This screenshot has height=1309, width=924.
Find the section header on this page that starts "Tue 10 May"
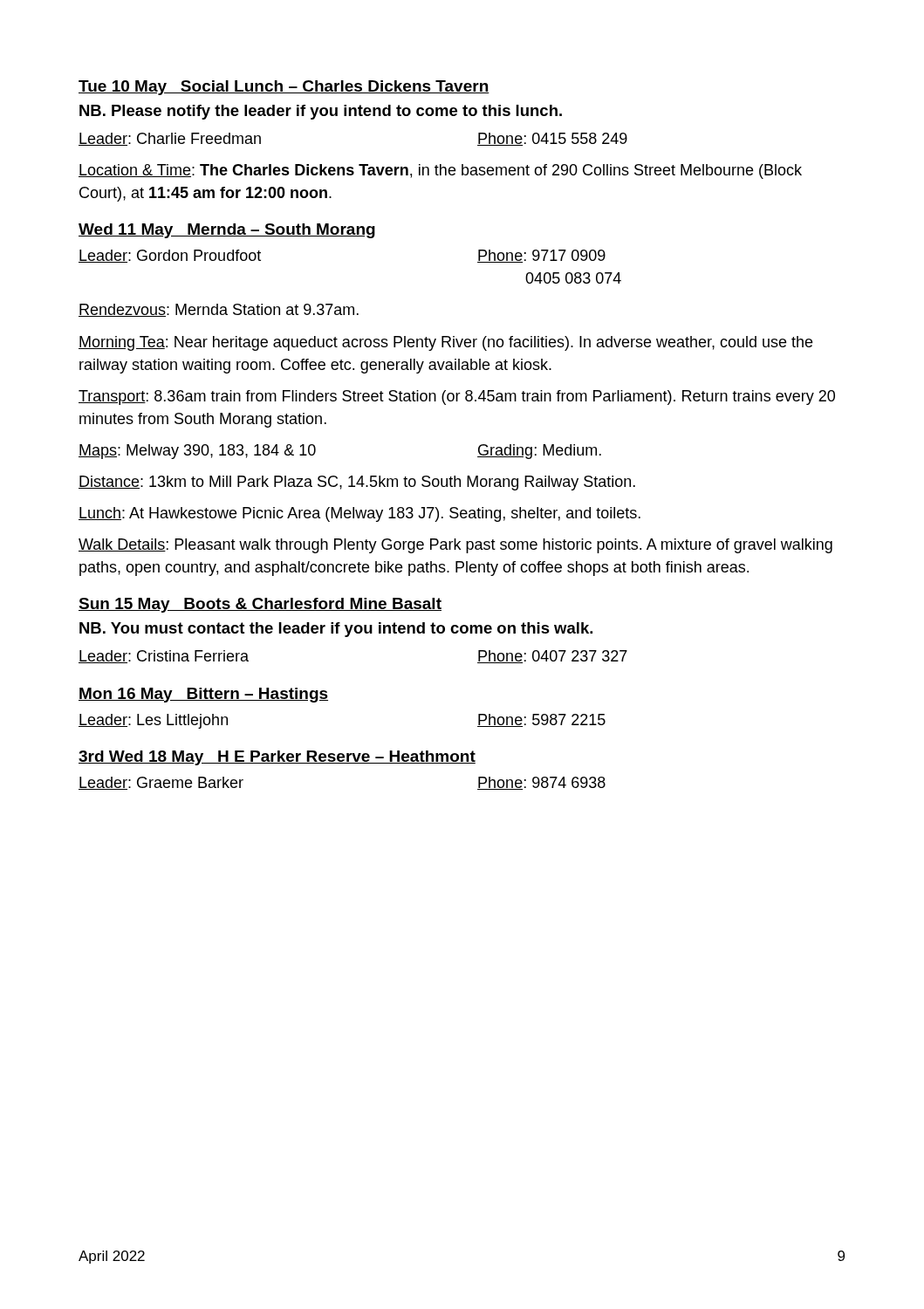pyautogui.click(x=284, y=86)
